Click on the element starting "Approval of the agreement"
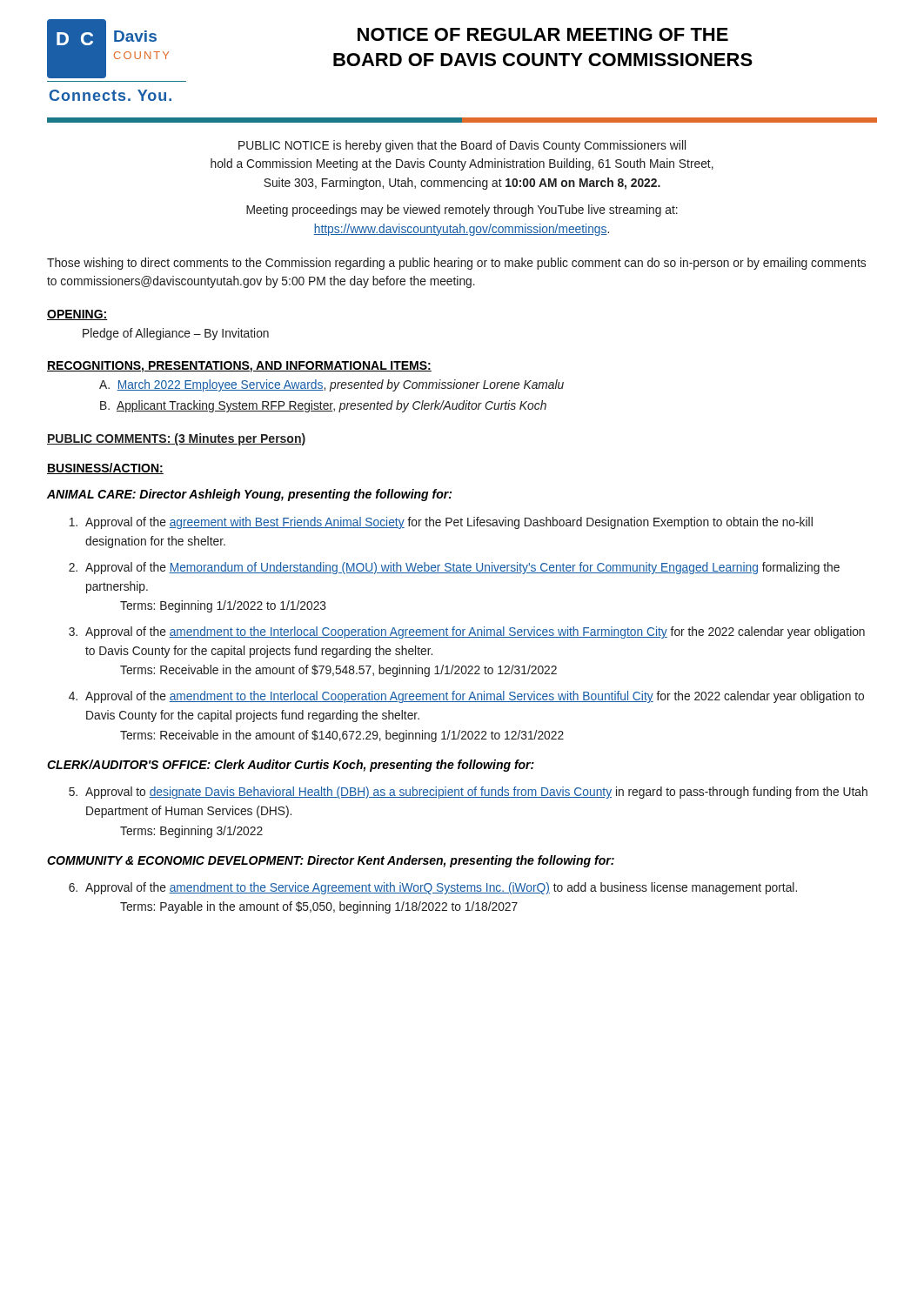The height and width of the screenshot is (1305, 924). tap(449, 532)
